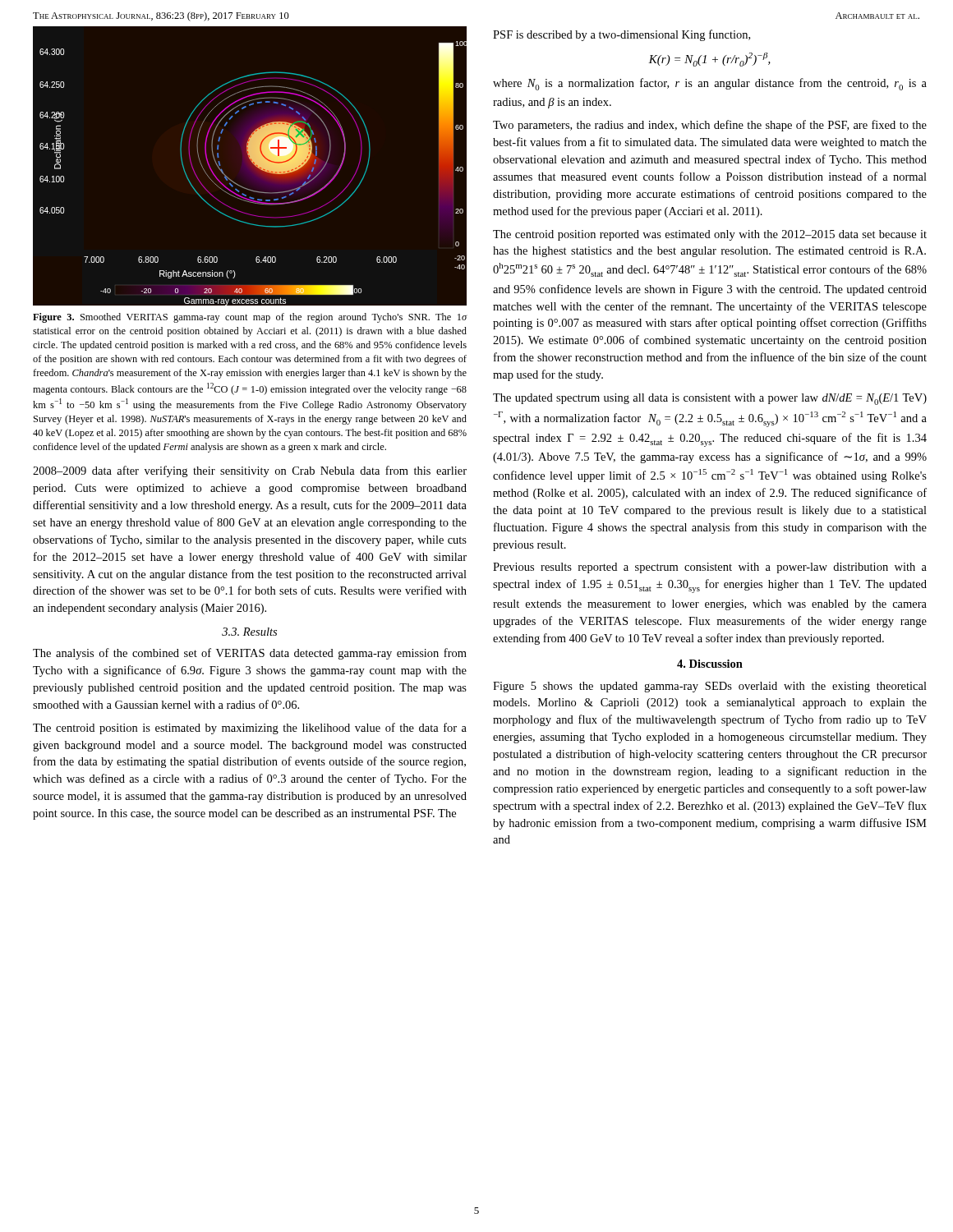Select the text block with the text "PSF is described by a"
This screenshot has height=1232, width=953.
[x=622, y=34]
